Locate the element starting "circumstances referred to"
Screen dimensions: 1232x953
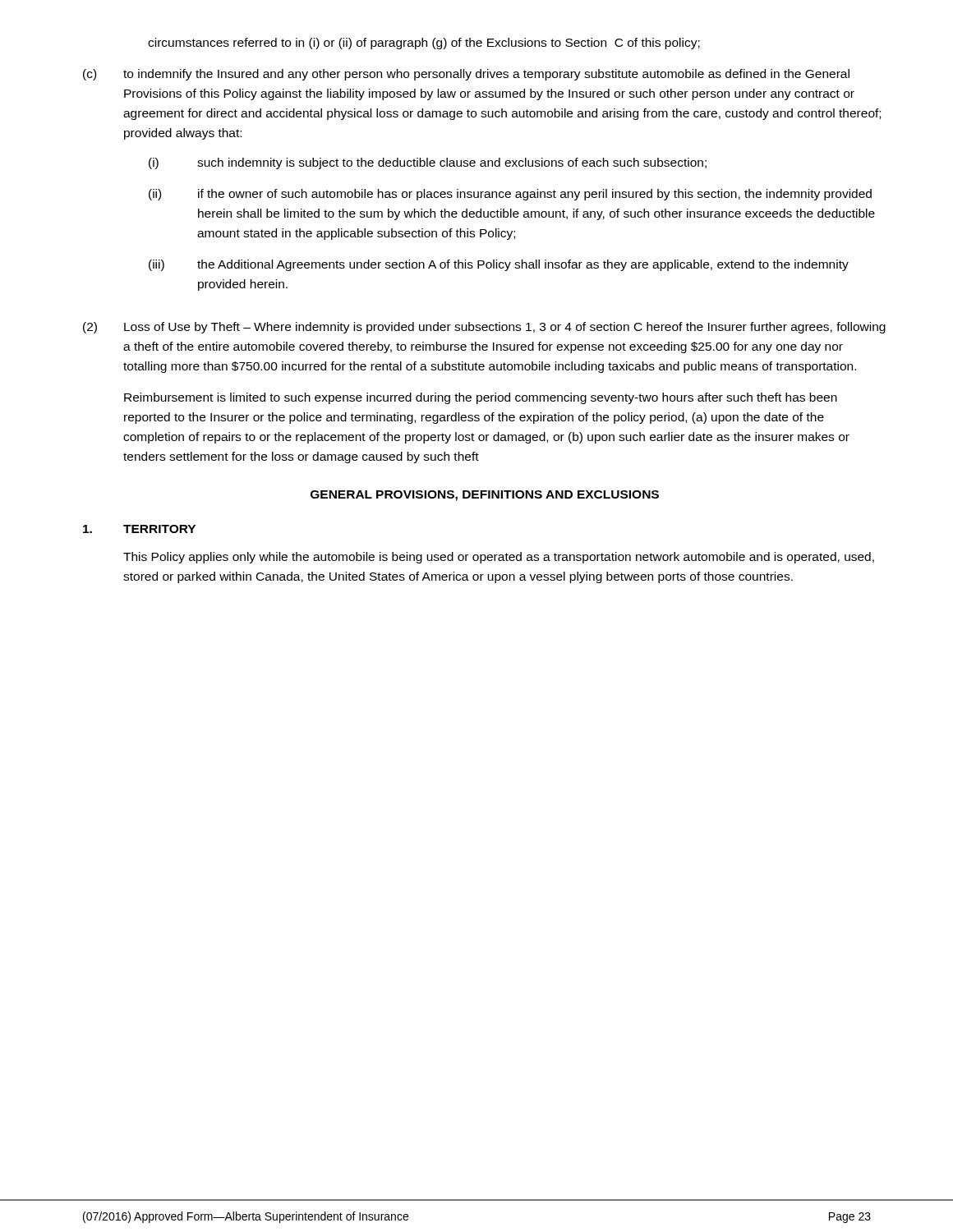(x=424, y=42)
